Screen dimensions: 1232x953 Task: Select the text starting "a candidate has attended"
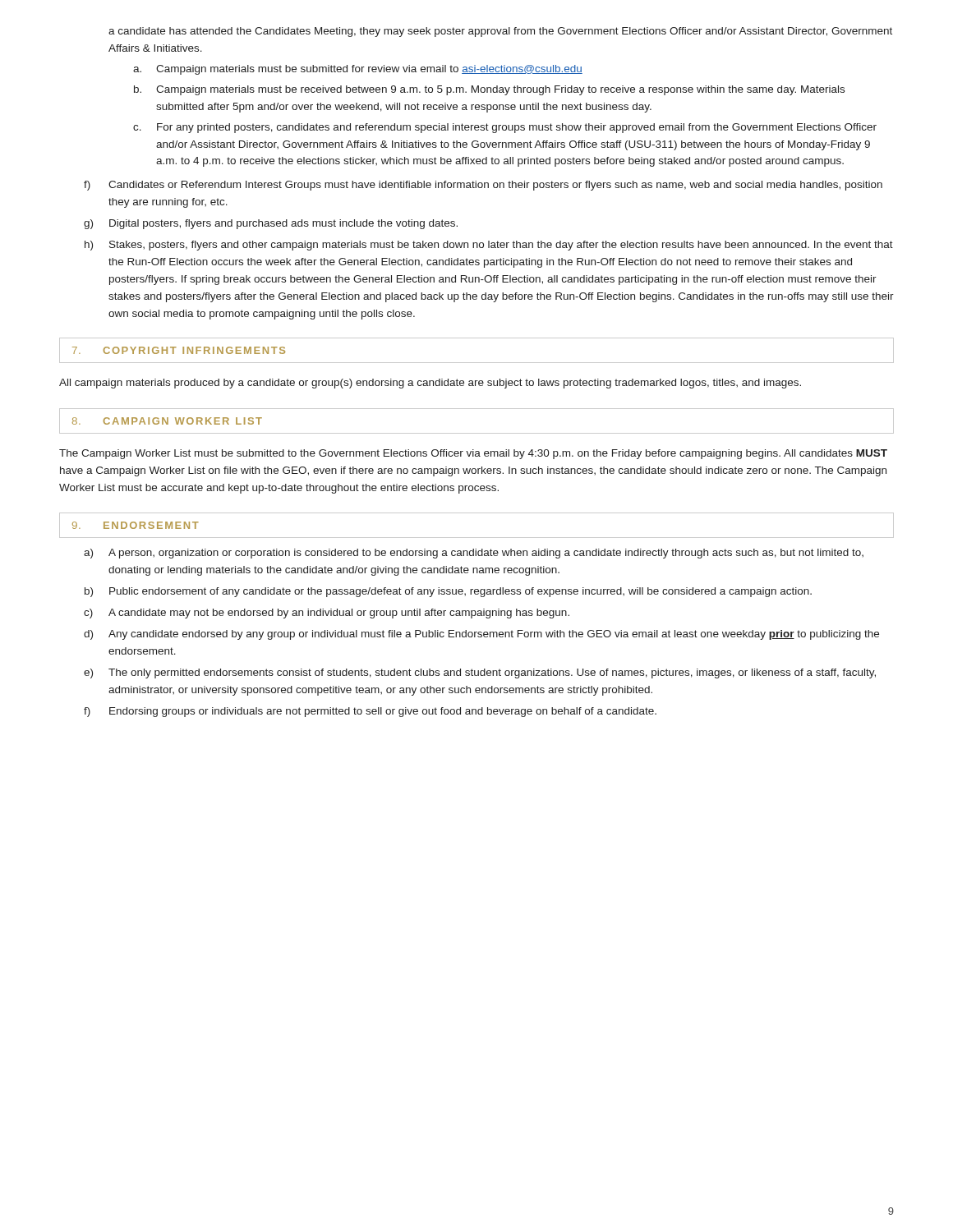tap(500, 39)
